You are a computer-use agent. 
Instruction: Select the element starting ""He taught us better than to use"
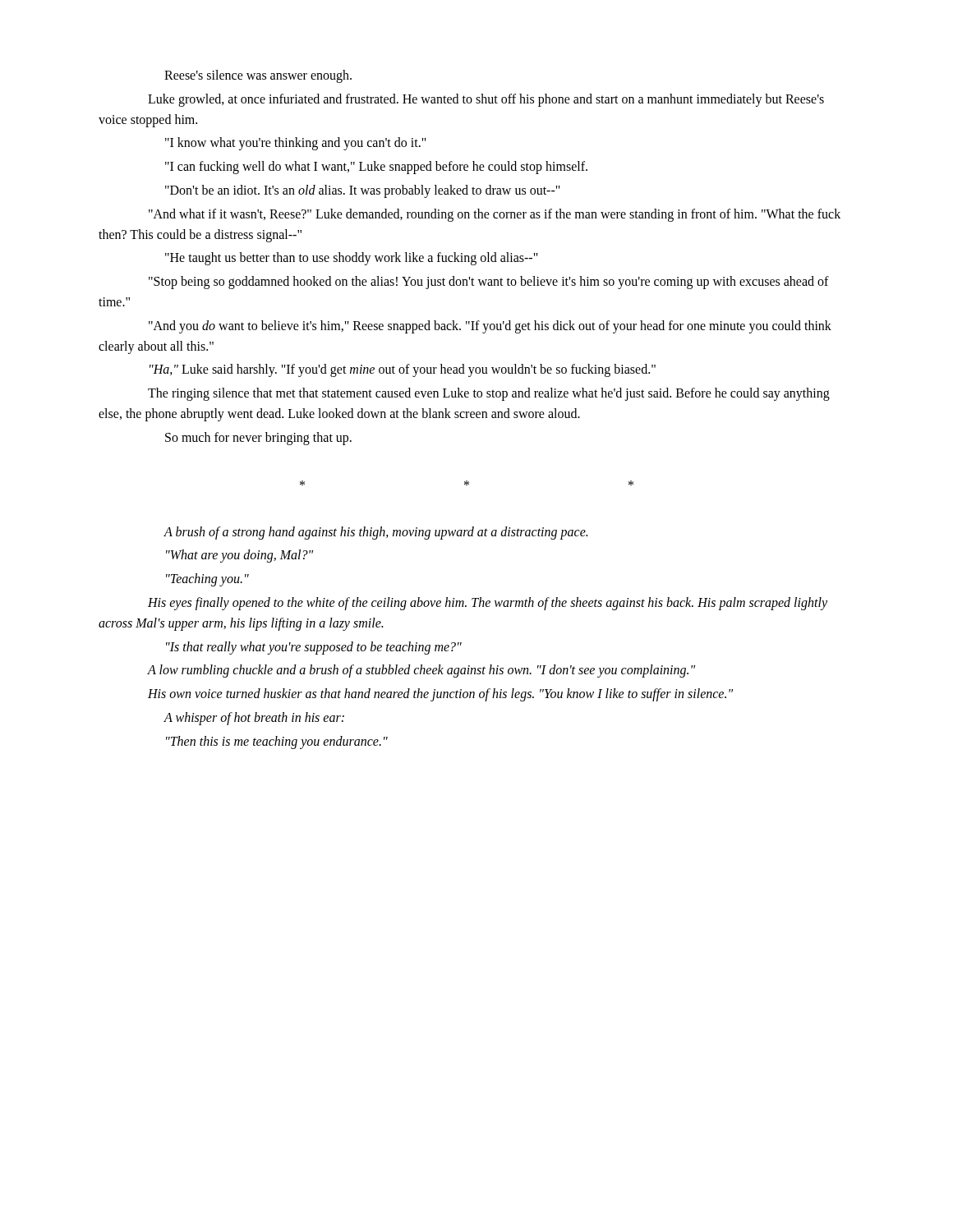pyautogui.click(x=509, y=259)
